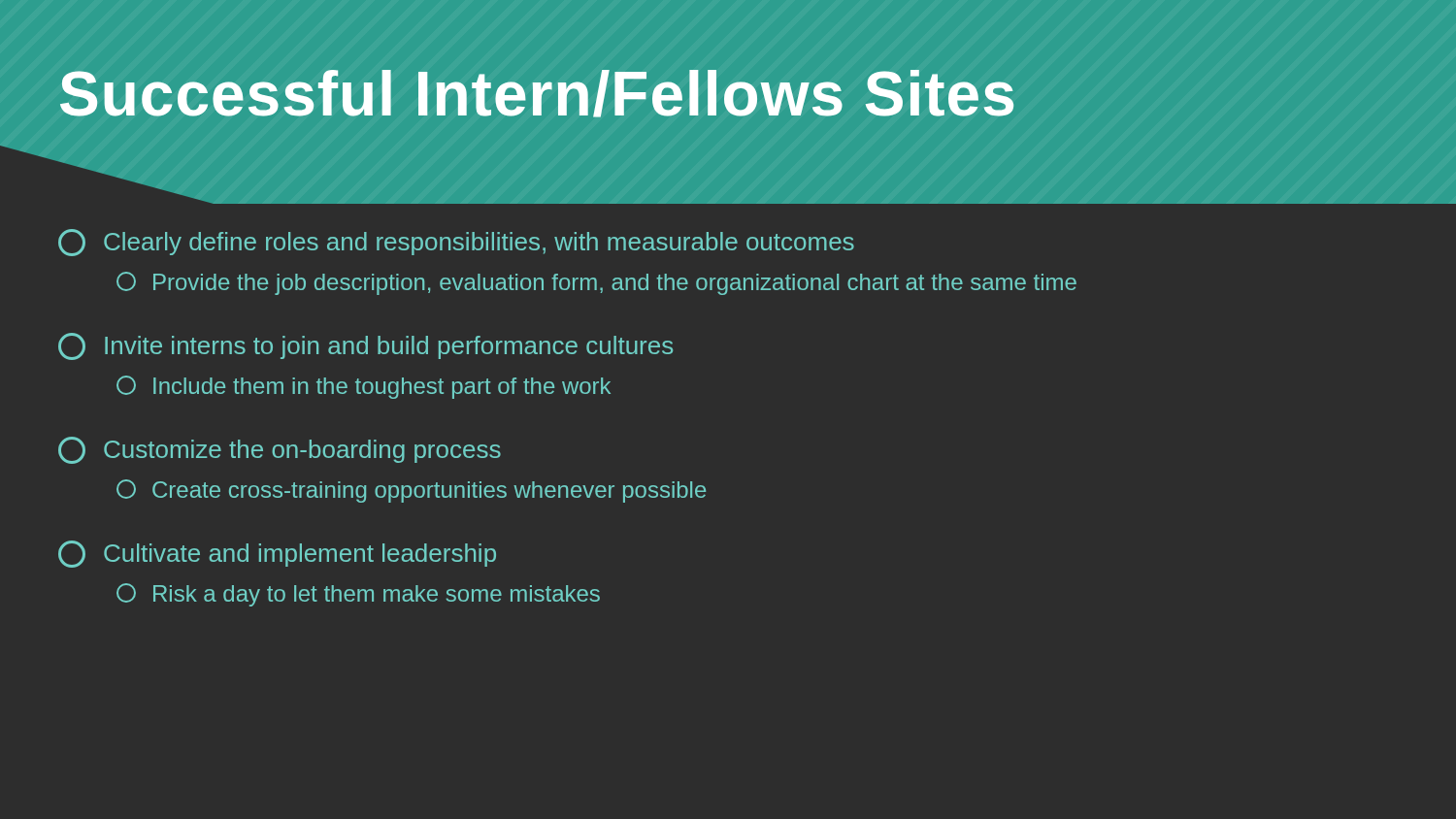
Task: Click on the list item containing "Provide the job description, evaluation form, and the"
Action: (x=757, y=282)
